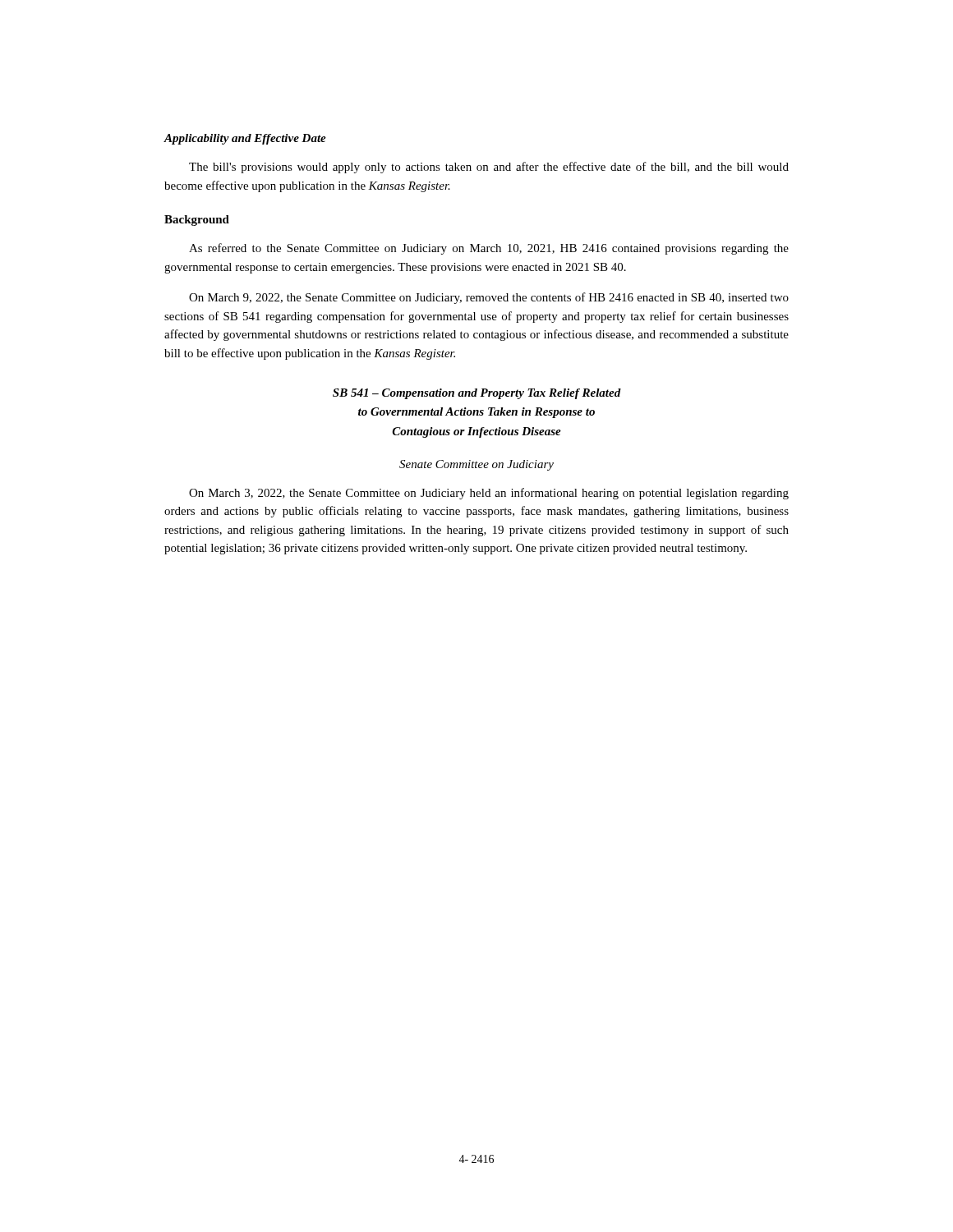The image size is (953, 1232).
Task: Point to the block beginning "As referred to the Senate Committee"
Action: click(x=476, y=257)
